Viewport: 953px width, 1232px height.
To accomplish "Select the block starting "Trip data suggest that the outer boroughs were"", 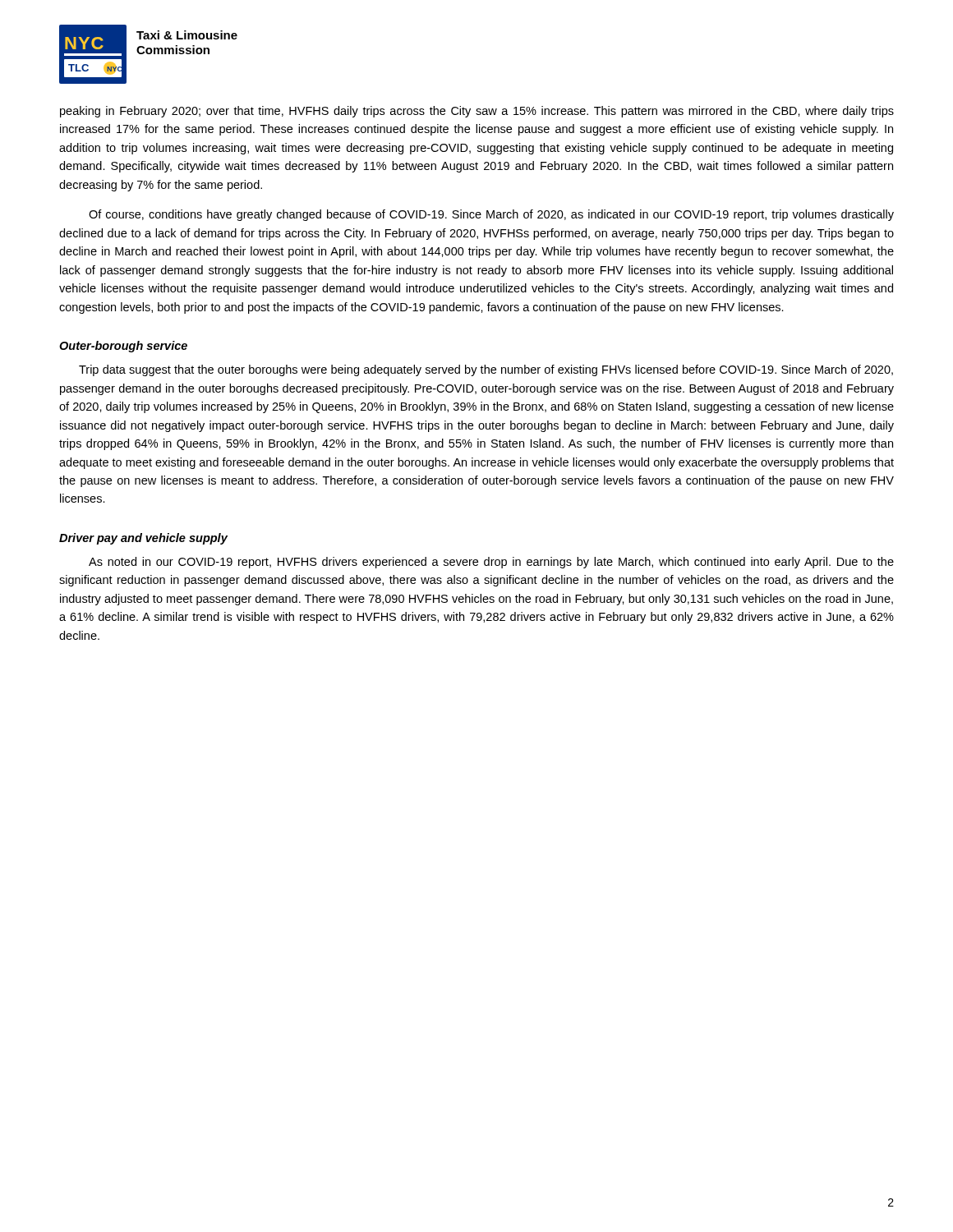I will click(x=476, y=435).
